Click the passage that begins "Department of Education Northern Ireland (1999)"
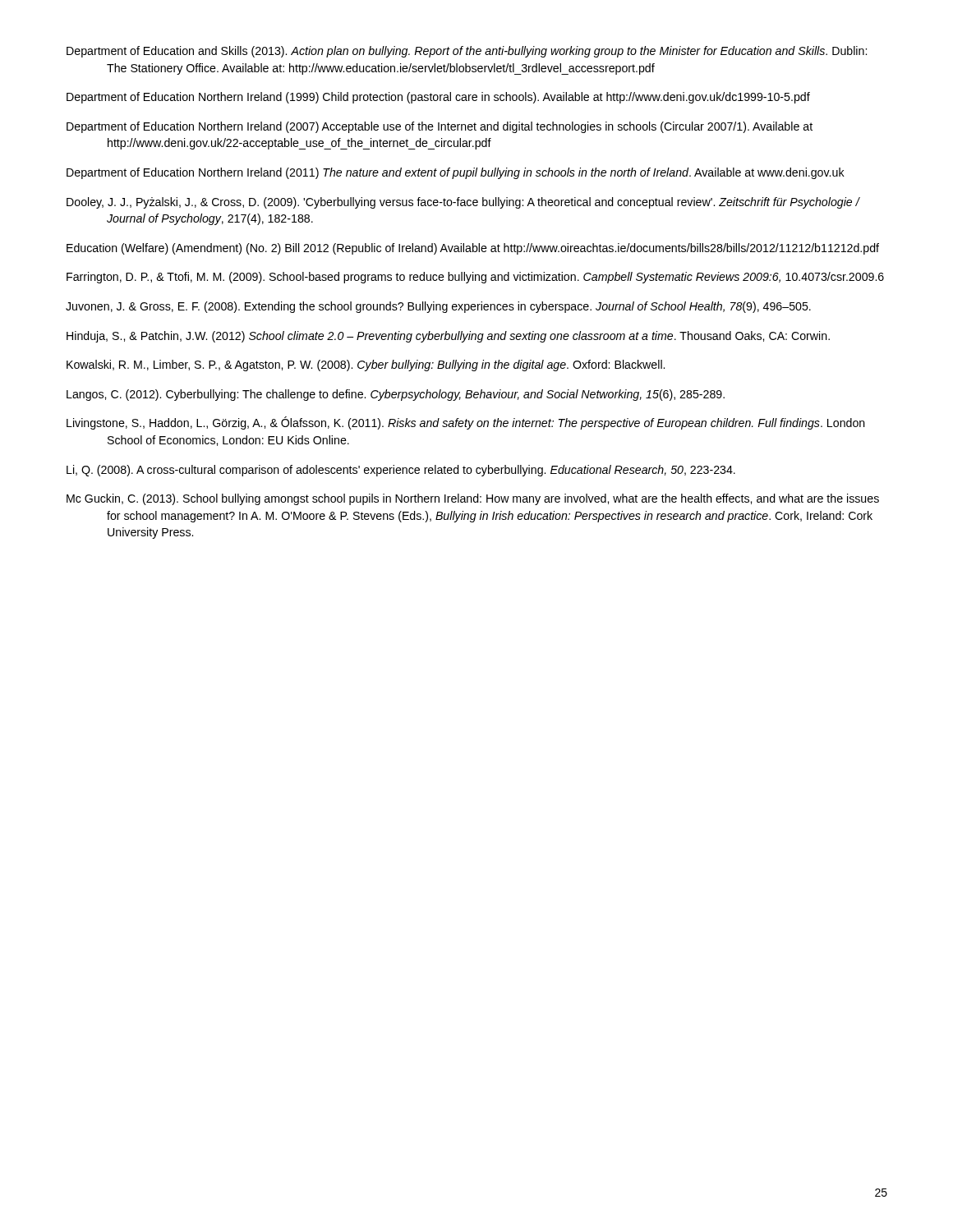The height and width of the screenshot is (1232, 953). pos(438,97)
